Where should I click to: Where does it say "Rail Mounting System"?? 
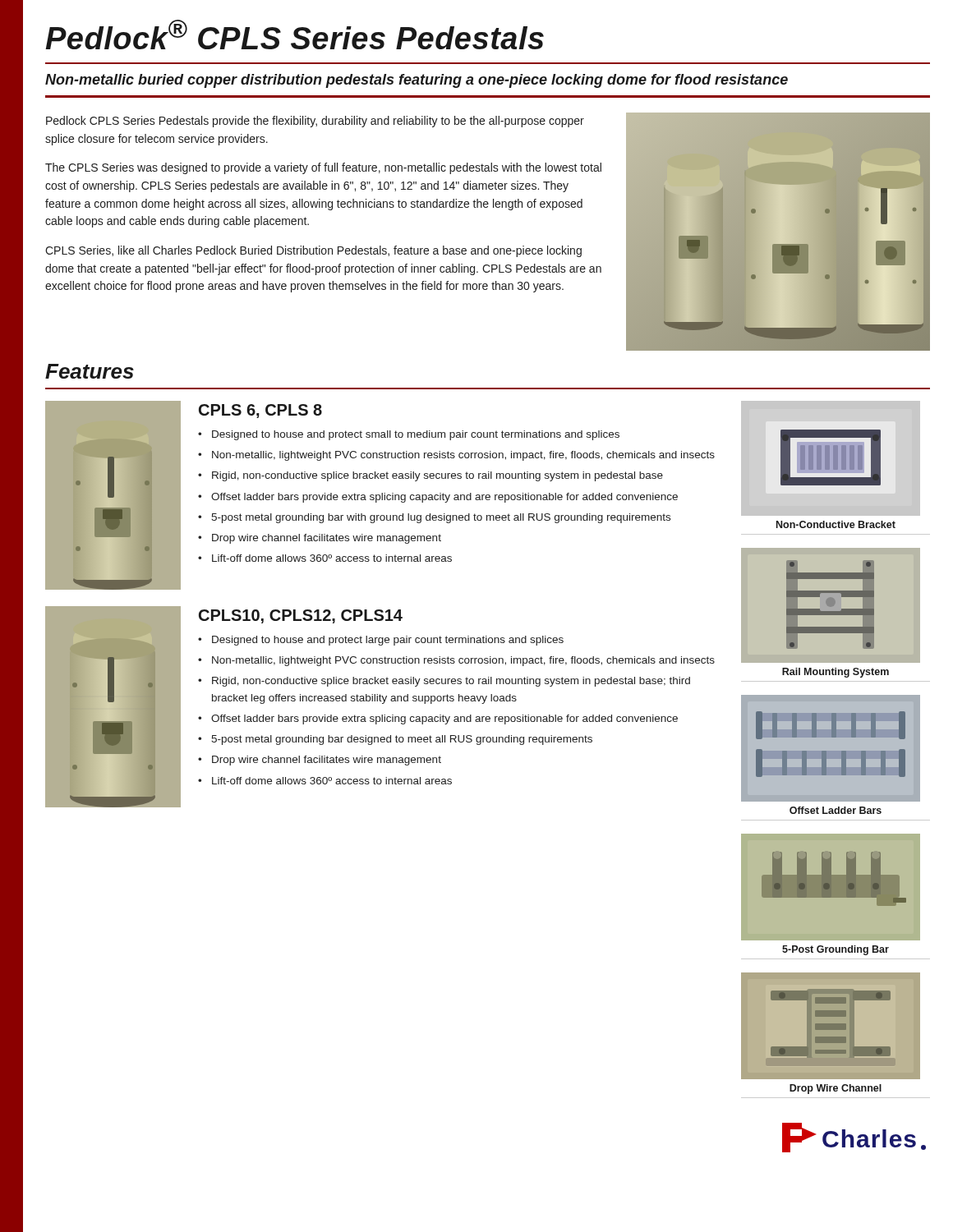pos(835,672)
